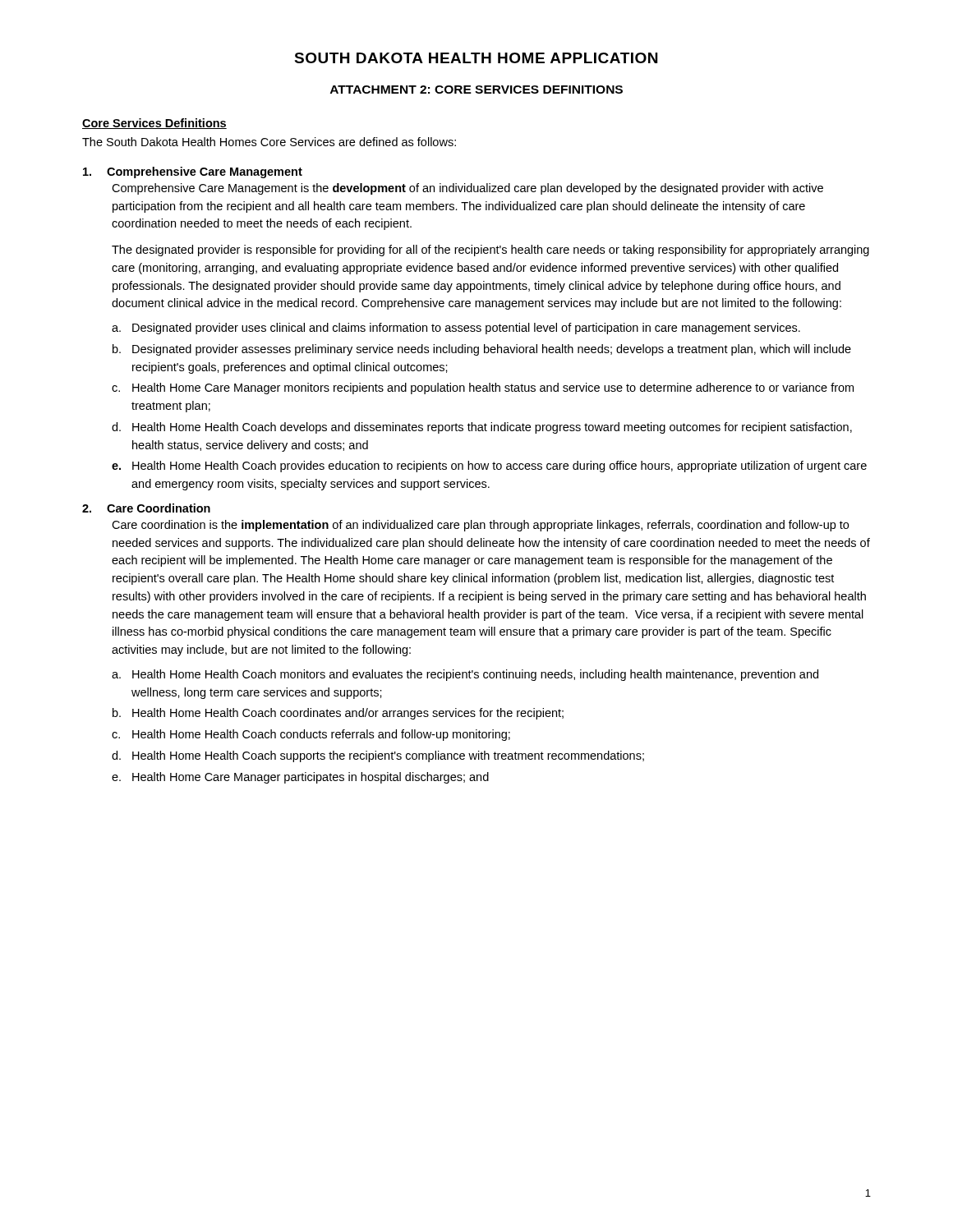Point to the block beginning "The South Dakota Health Homes"

[x=270, y=142]
